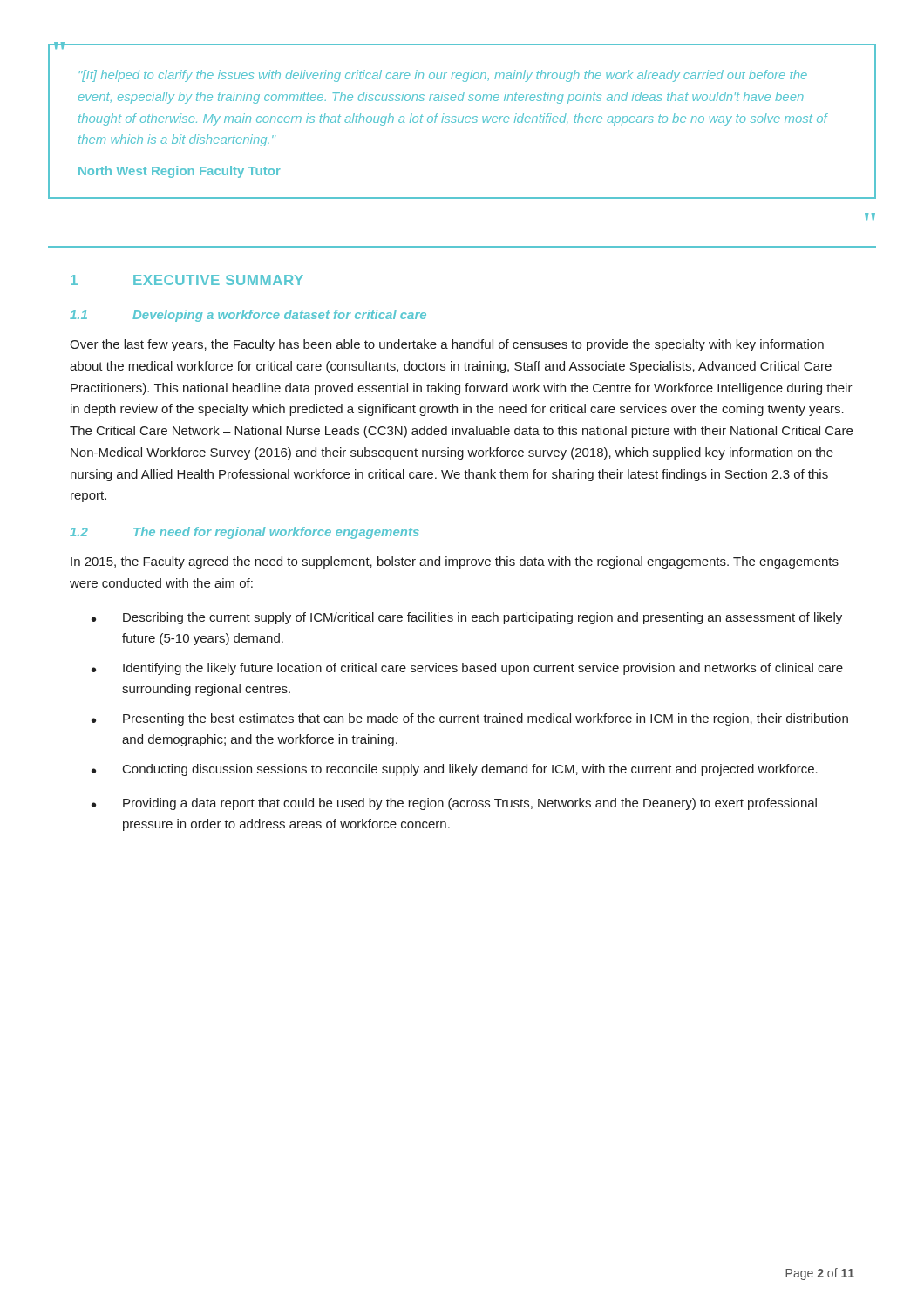
Task: Click on the passage starting ""[It] helped to clarify the"
Action: click(462, 121)
